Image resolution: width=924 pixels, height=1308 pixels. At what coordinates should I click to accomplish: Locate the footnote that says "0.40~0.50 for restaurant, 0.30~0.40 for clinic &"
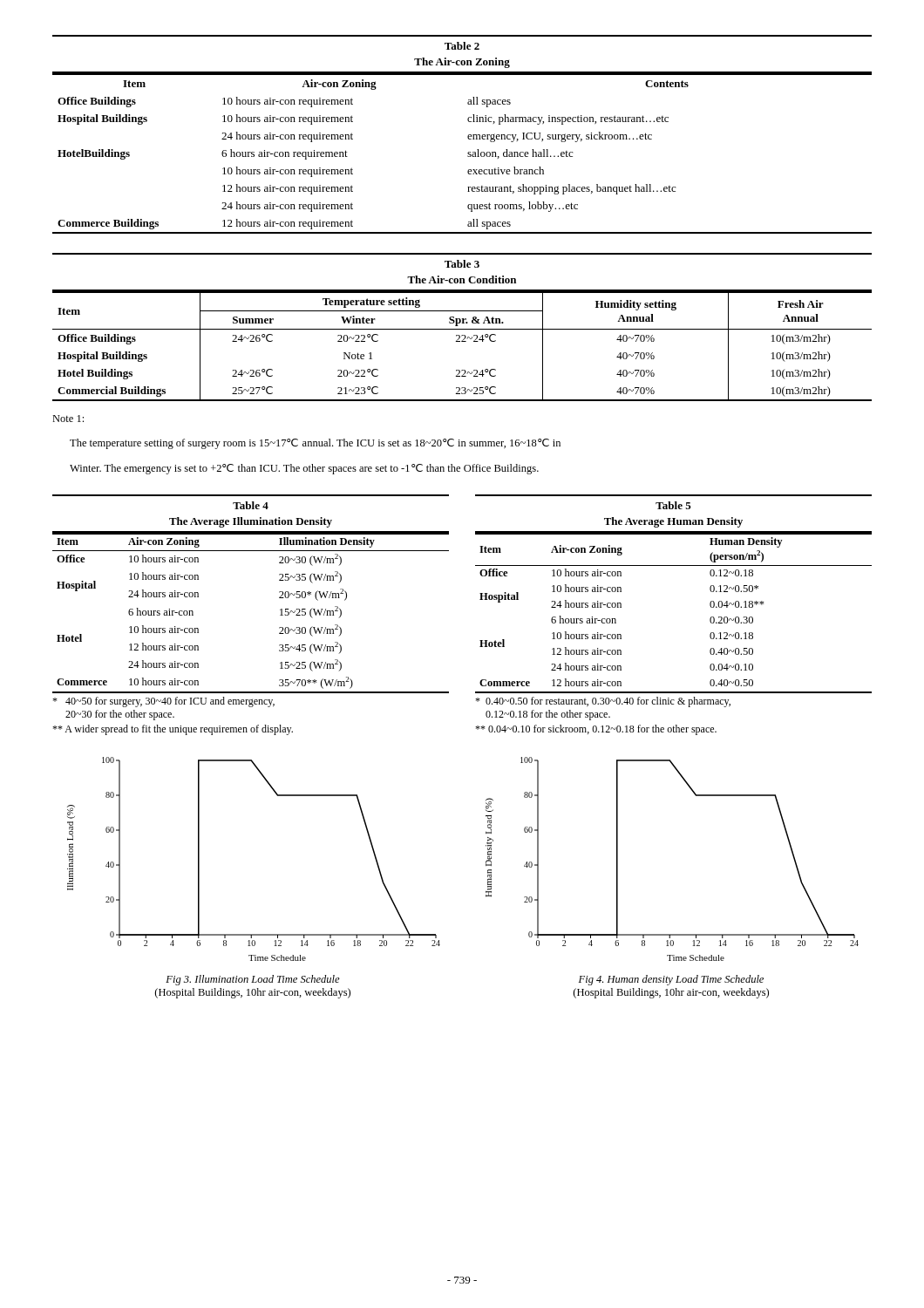click(673, 708)
